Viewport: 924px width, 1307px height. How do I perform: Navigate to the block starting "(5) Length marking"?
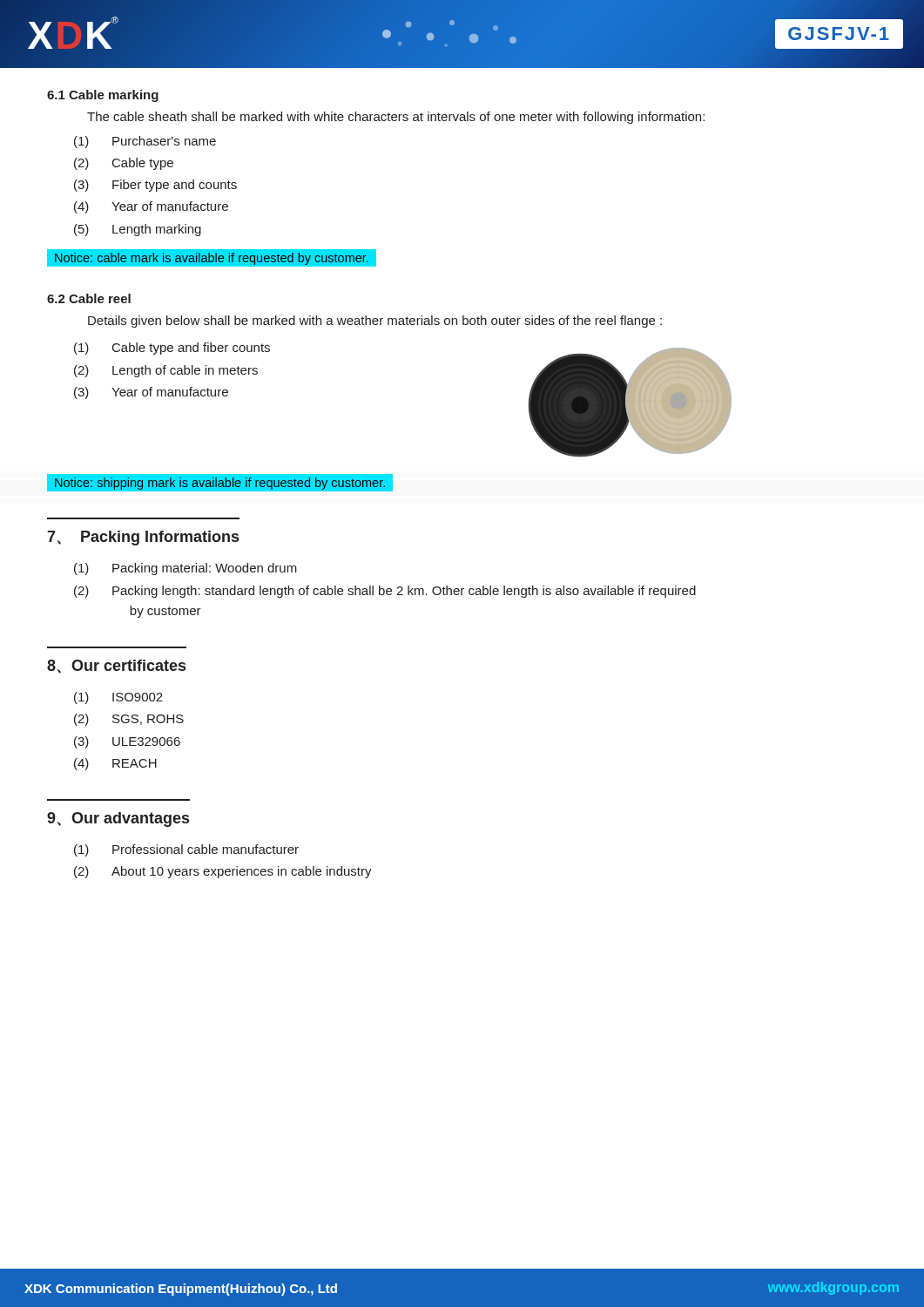click(138, 230)
